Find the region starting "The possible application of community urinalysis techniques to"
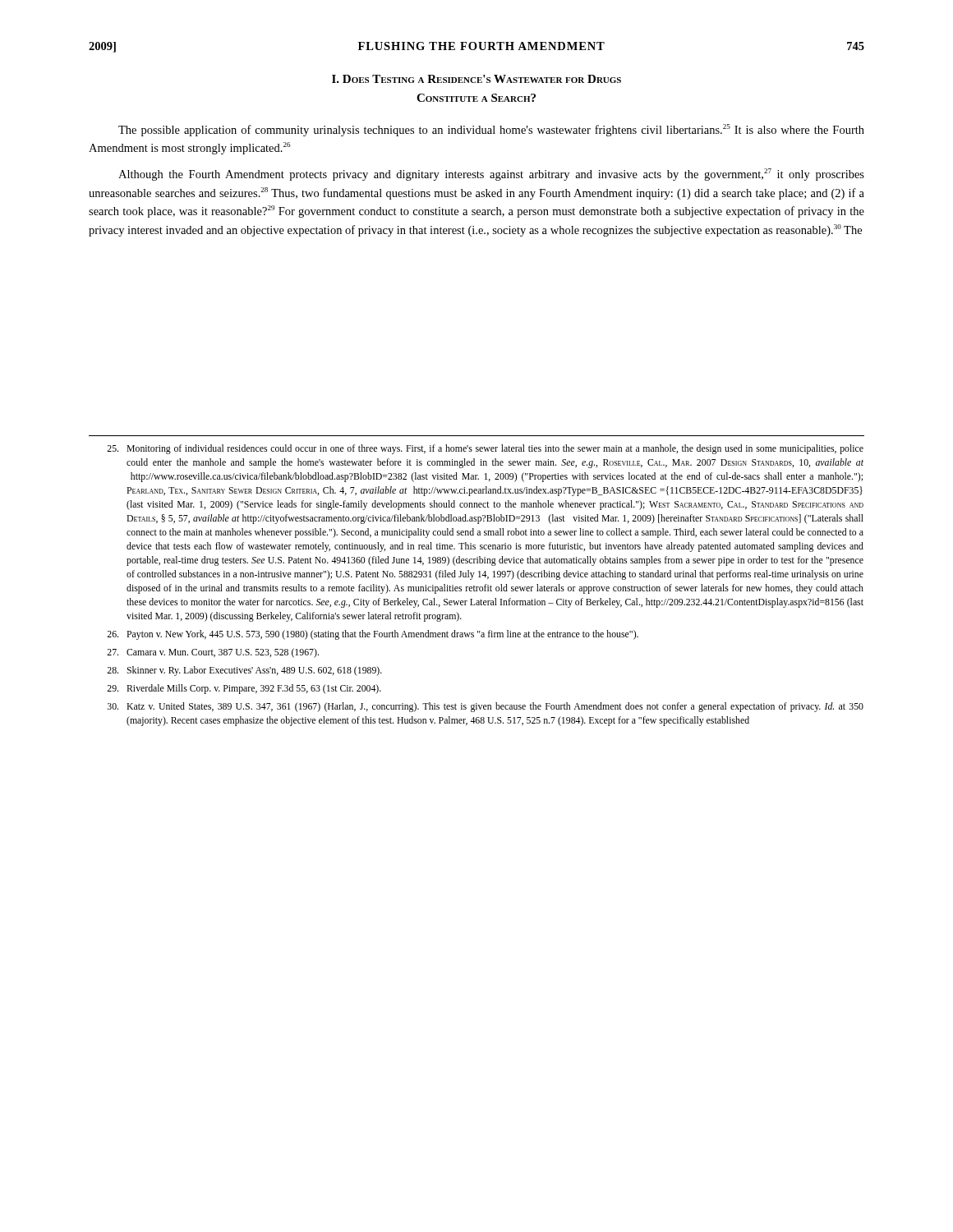Image resolution: width=953 pixels, height=1232 pixels. tap(476, 138)
